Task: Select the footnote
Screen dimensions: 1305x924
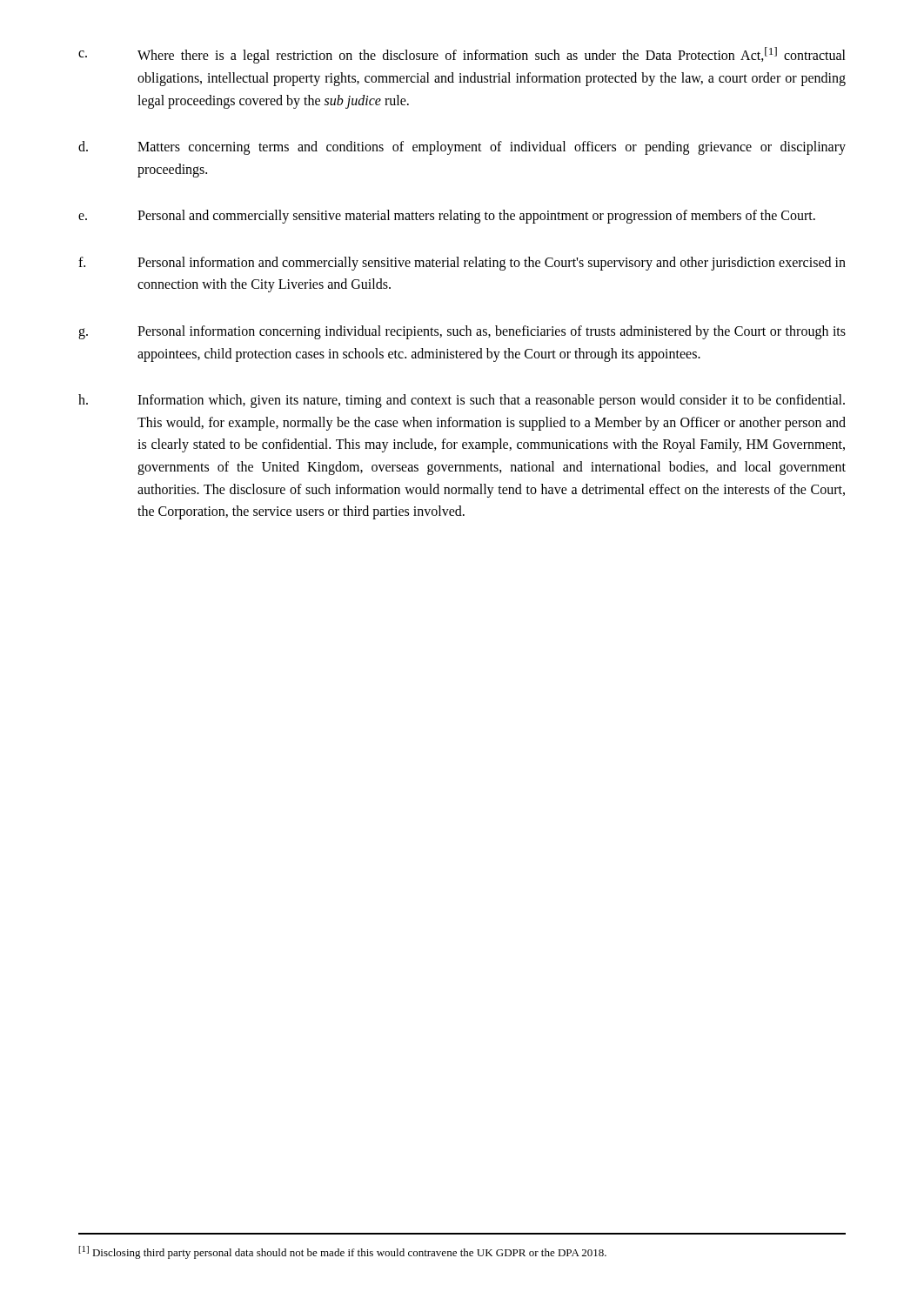Action: (x=343, y=1251)
